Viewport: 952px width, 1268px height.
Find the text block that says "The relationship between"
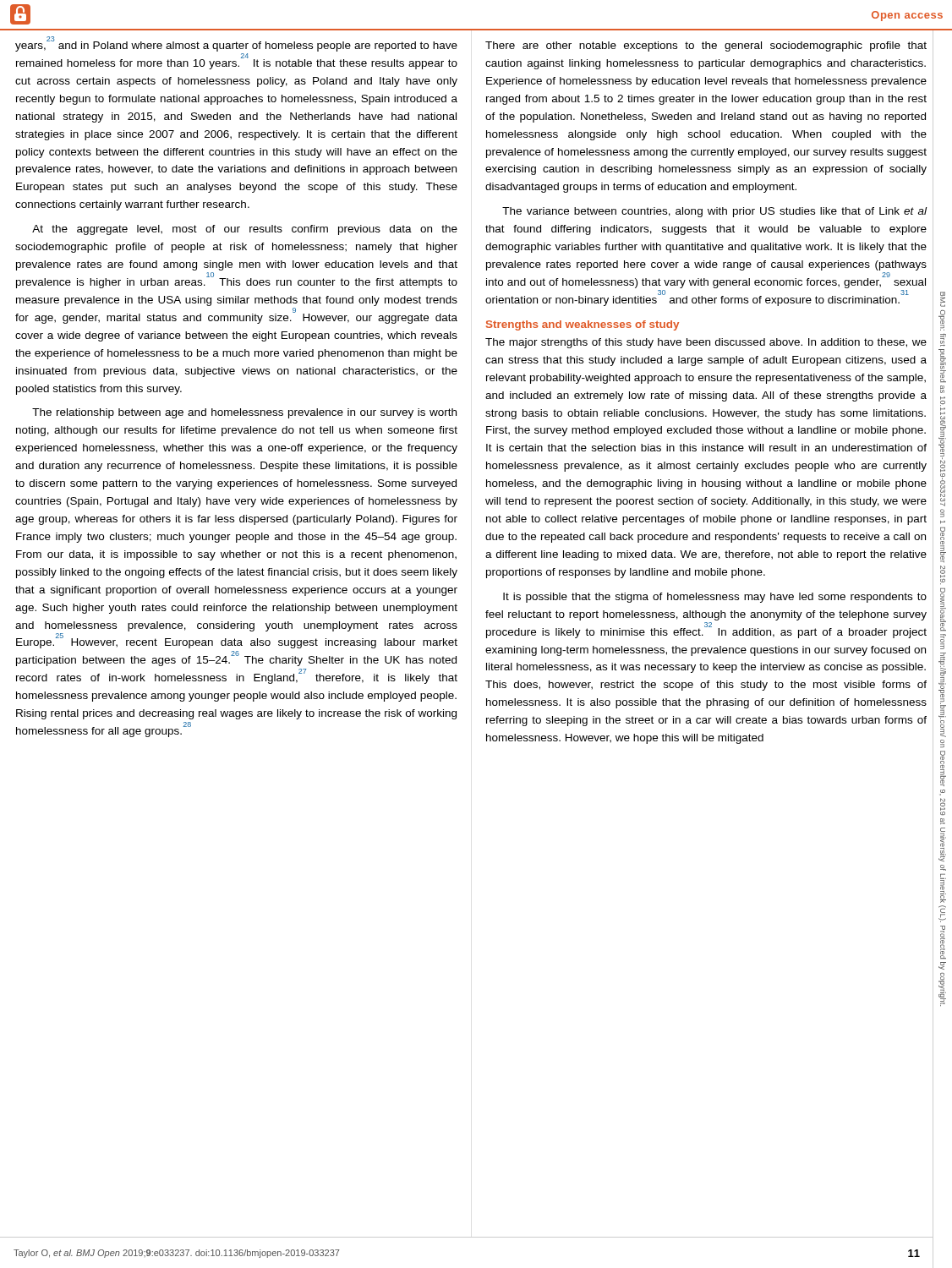[x=236, y=573]
